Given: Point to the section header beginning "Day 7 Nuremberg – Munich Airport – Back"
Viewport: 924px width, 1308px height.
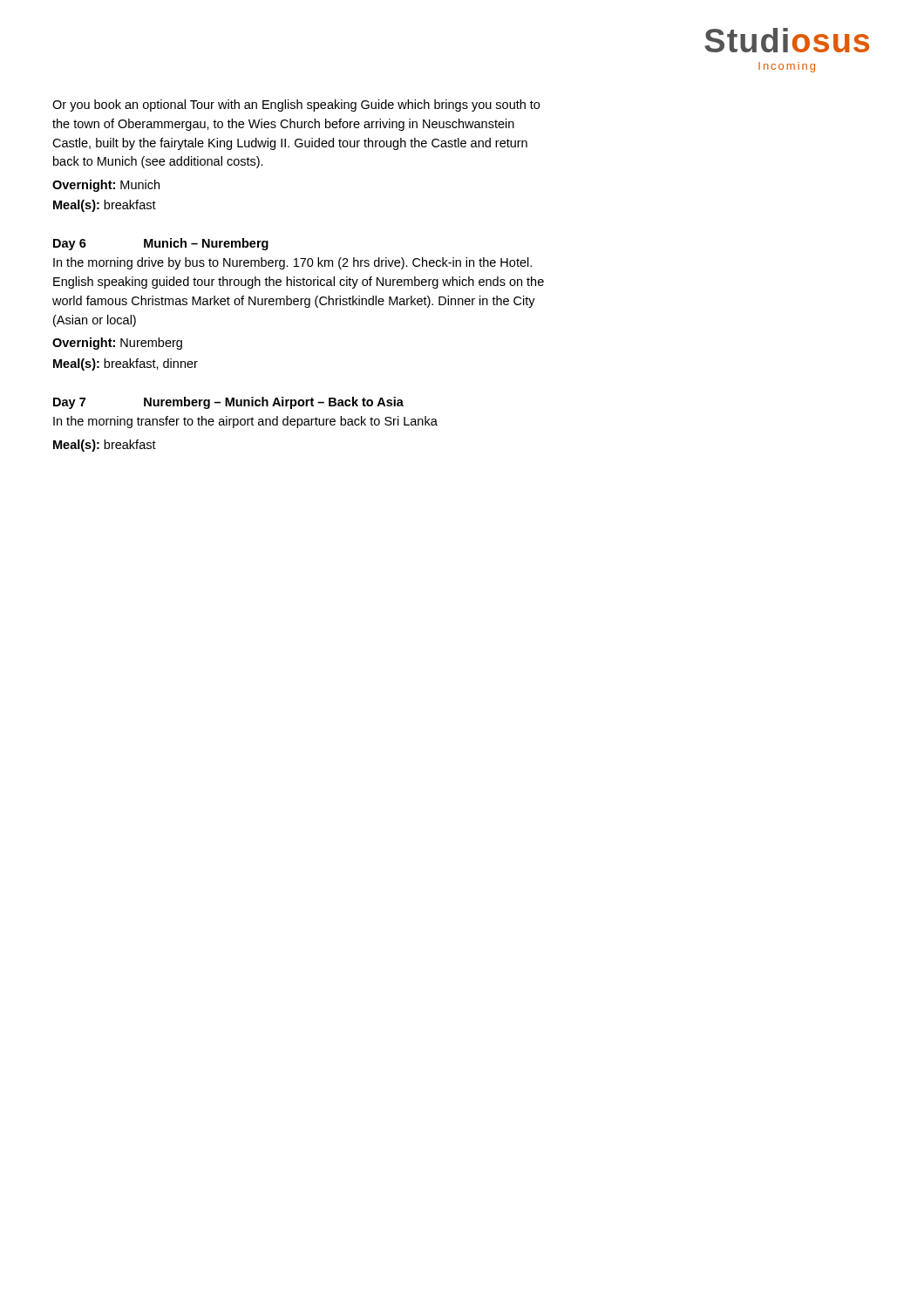Looking at the screenshot, I should pyautogui.click(x=228, y=402).
